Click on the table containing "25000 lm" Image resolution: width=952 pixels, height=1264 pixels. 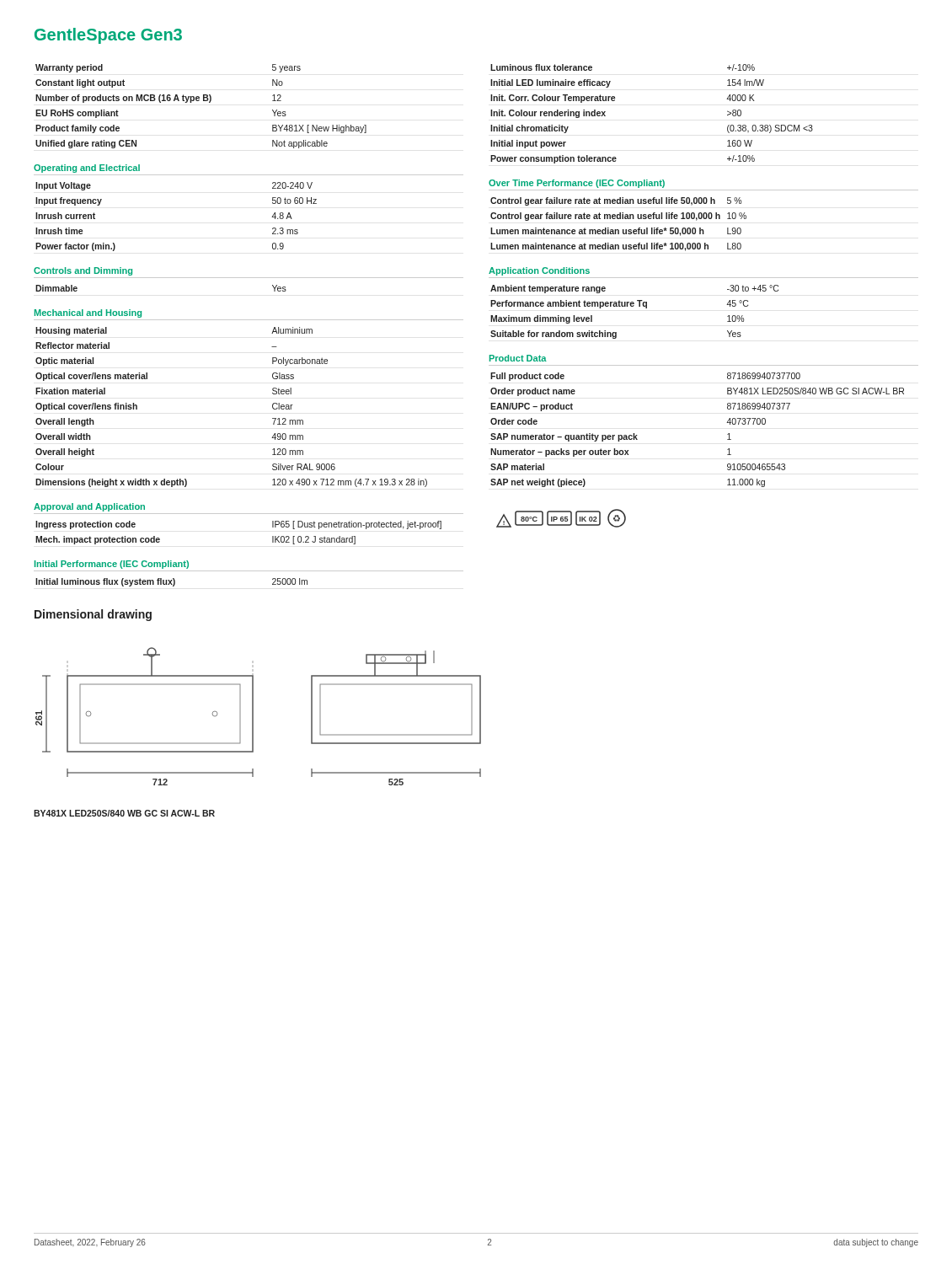(x=249, y=581)
